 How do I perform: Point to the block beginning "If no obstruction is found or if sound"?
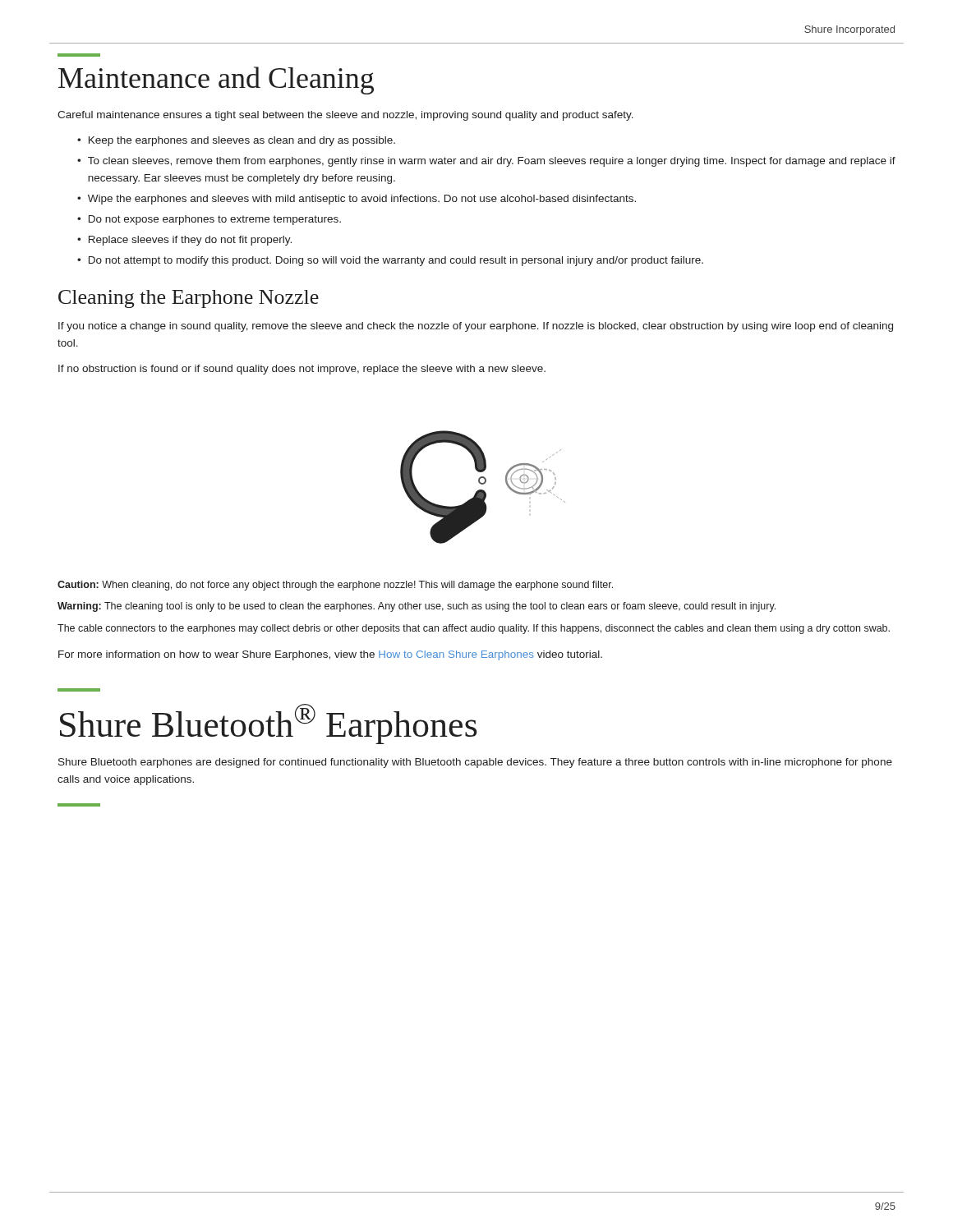[x=302, y=368]
